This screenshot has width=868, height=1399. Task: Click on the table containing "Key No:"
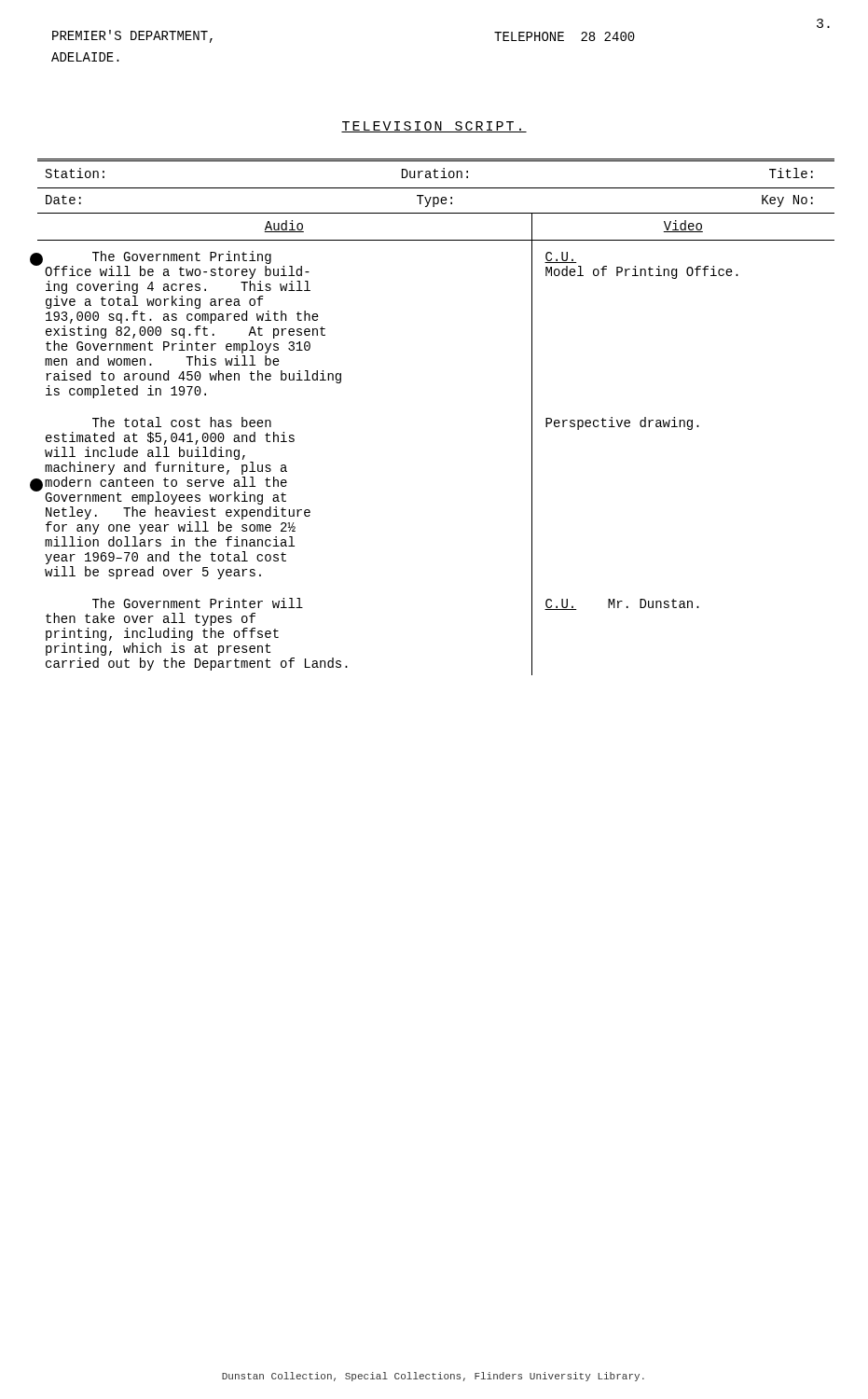click(436, 418)
